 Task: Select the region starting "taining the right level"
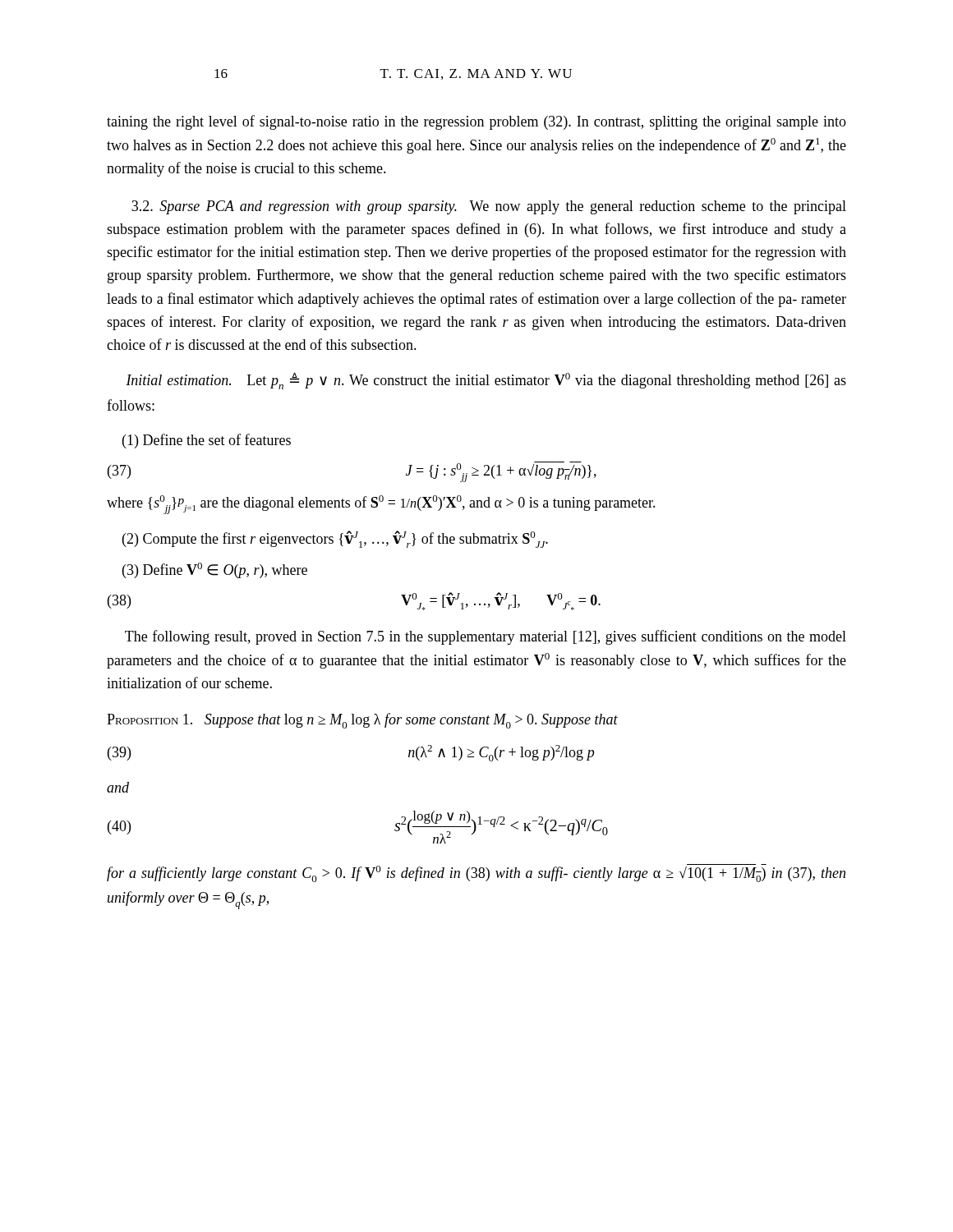pyautogui.click(x=476, y=145)
